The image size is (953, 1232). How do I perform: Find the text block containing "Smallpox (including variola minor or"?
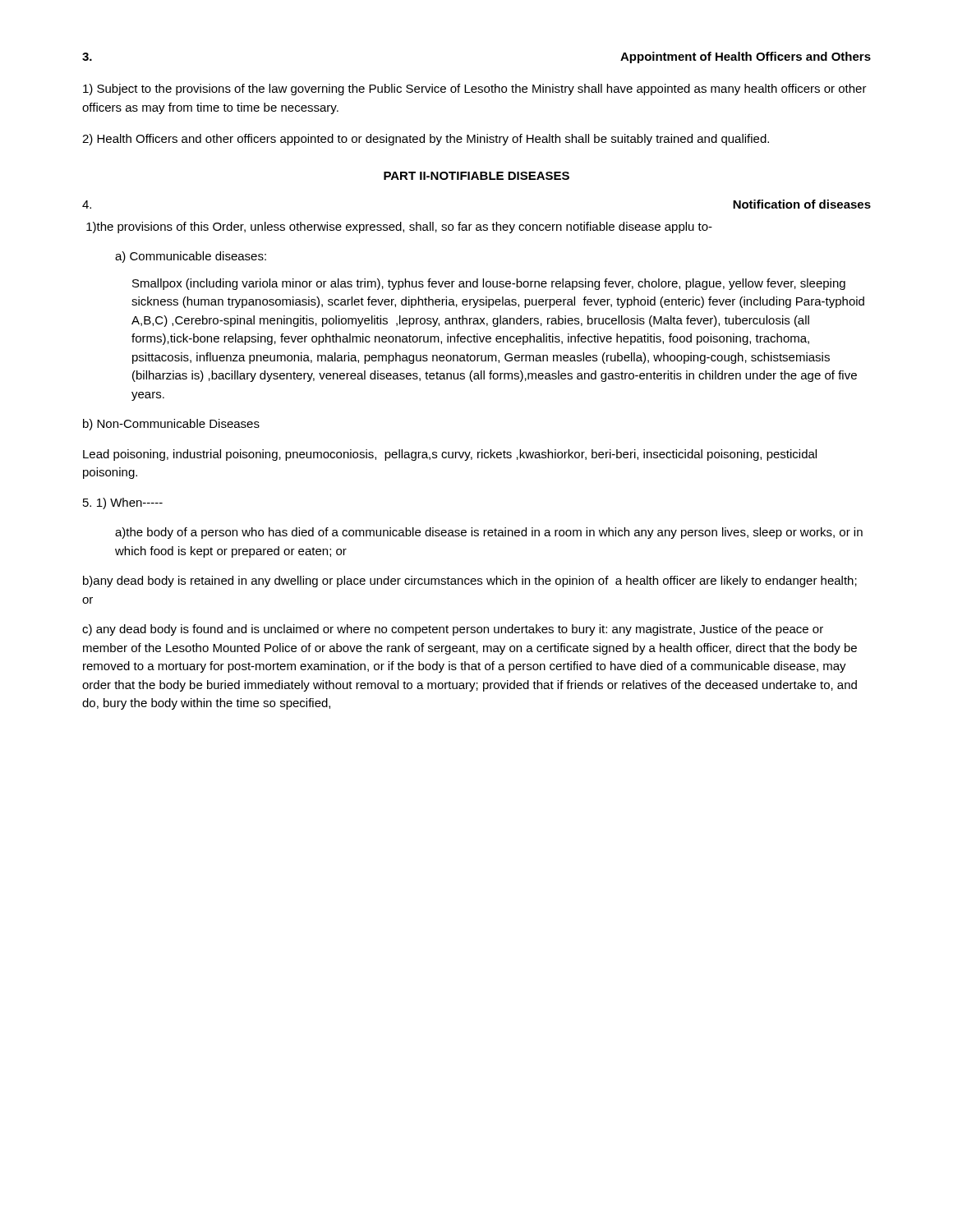pyautogui.click(x=498, y=338)
